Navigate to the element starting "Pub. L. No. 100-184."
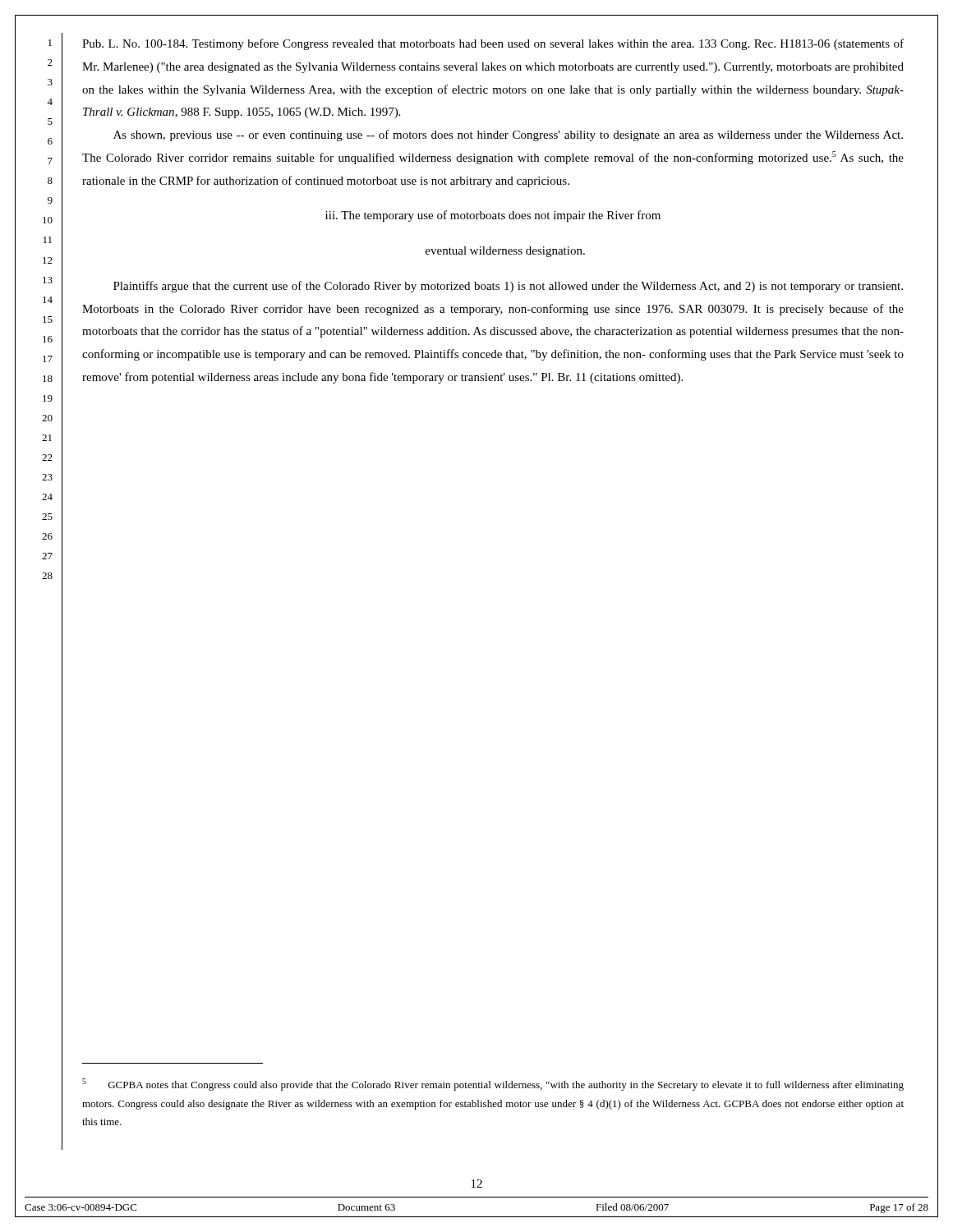953x1232 pixels. click(493, 78)
